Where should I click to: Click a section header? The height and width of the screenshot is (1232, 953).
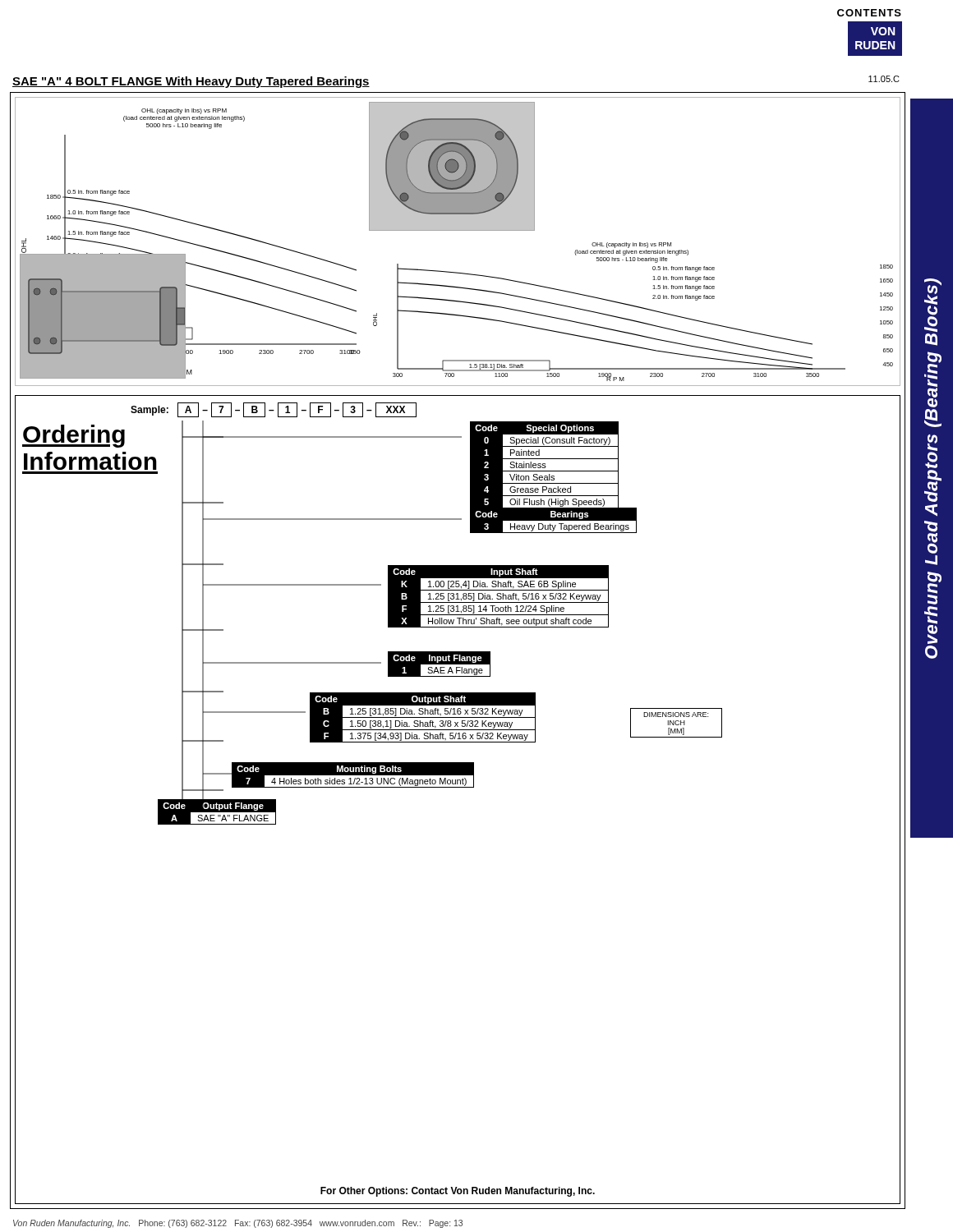pyautogui.click(x=90, y=448)
